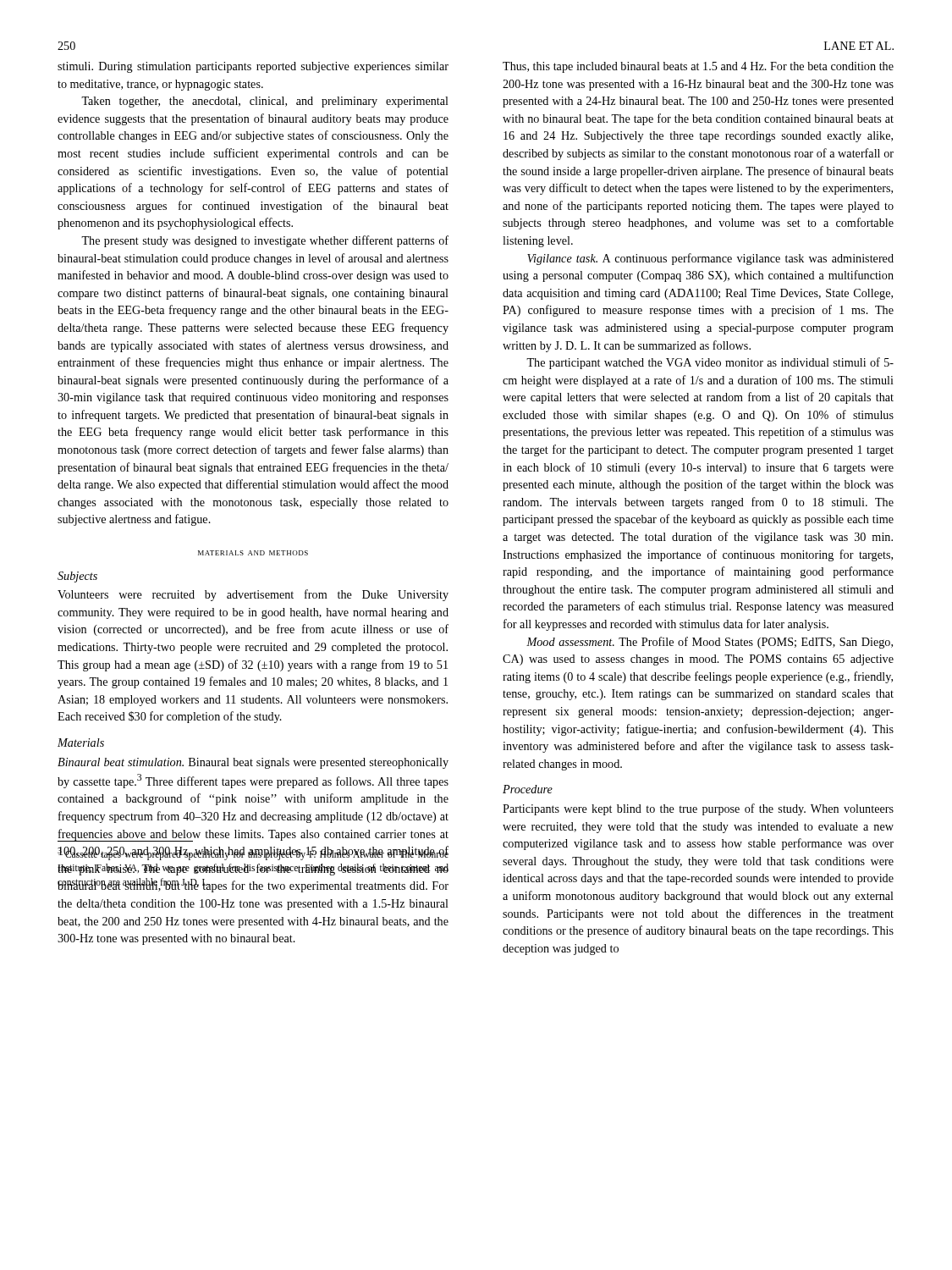Click on the element starting "Volunteers were recruited by advertisement from the"
The width and height of the screenshot is (952, 1270).
point(253,656)
